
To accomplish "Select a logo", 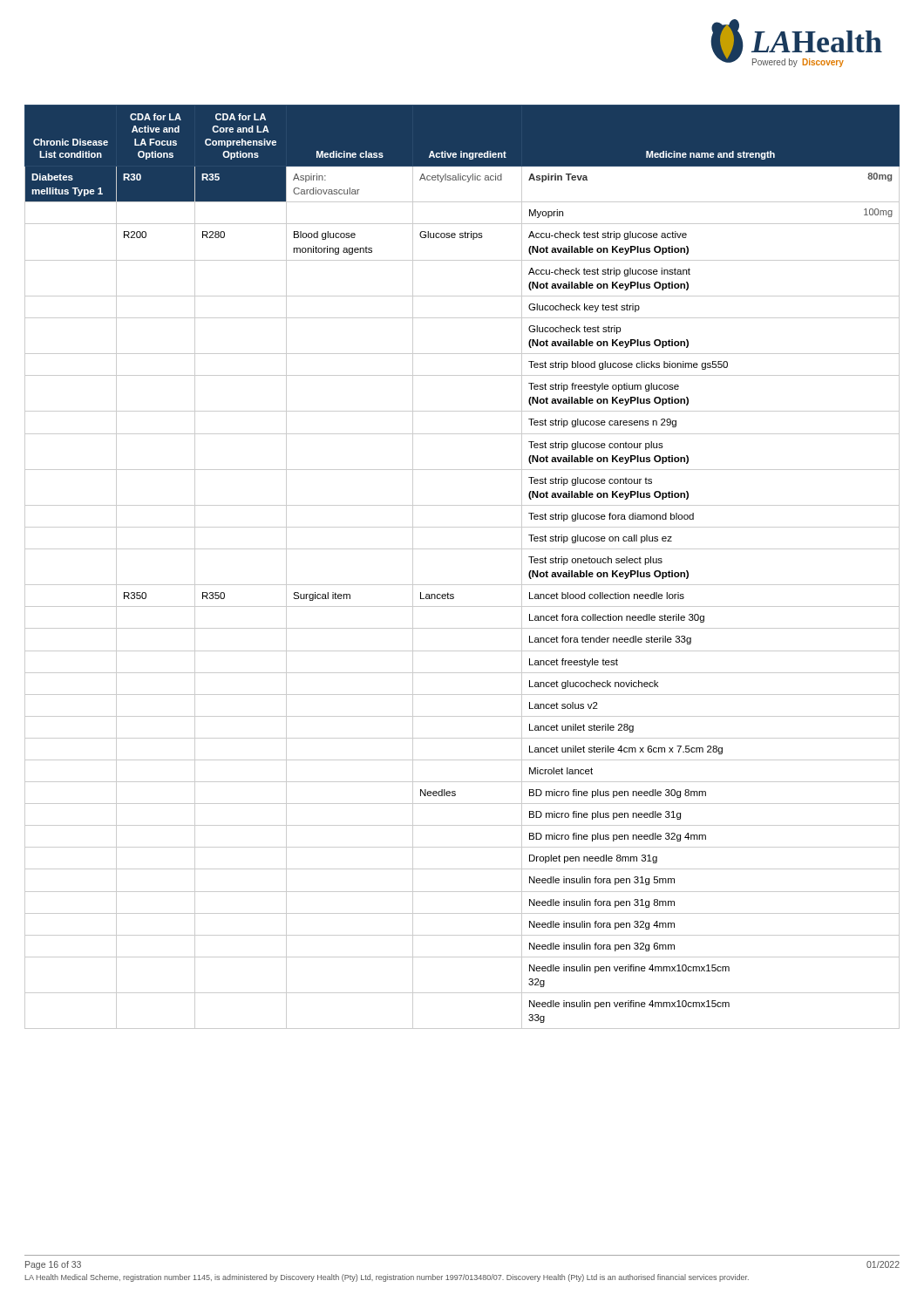I will (799, 44).
